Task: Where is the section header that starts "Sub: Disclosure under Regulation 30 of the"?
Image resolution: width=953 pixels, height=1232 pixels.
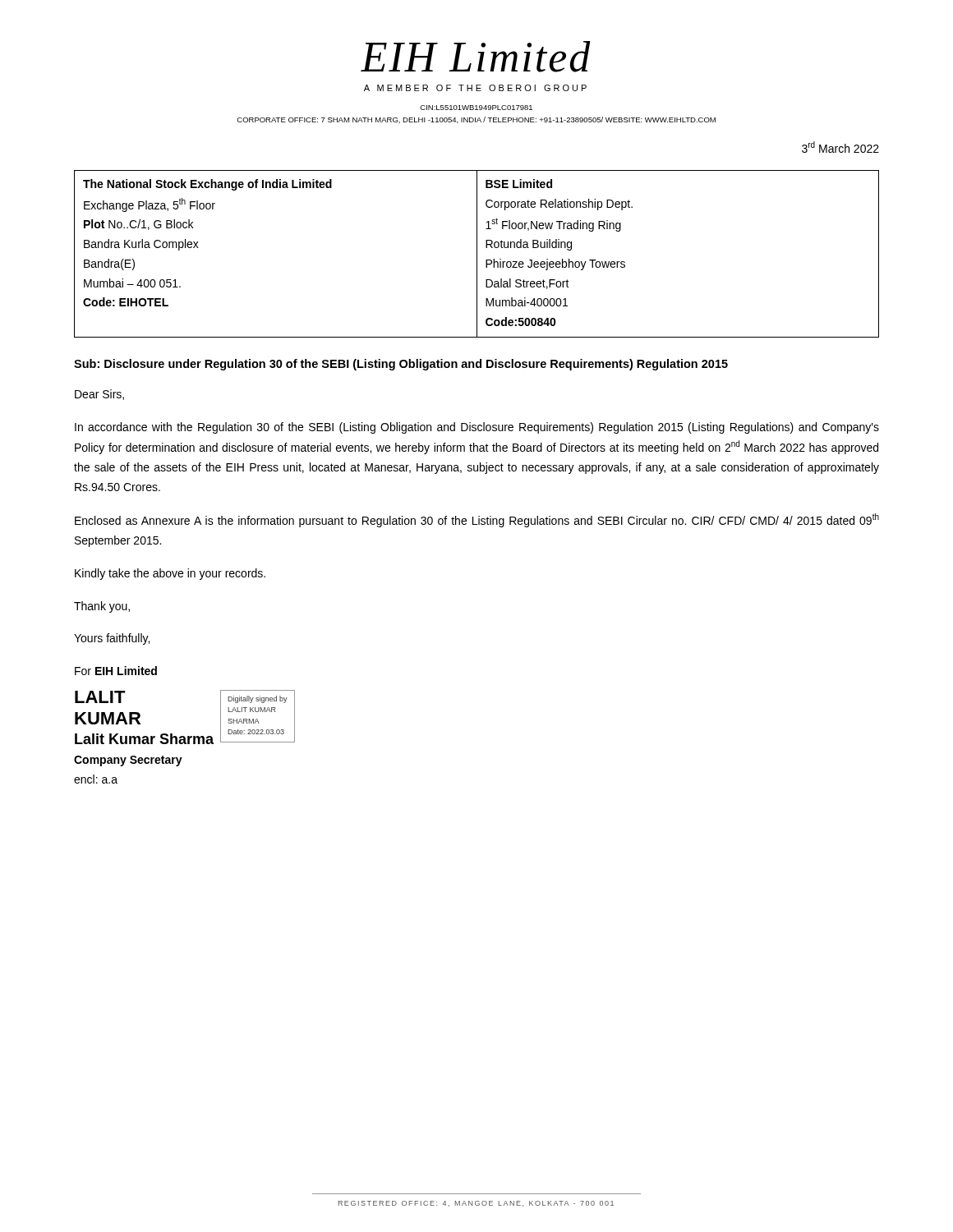Action: [401, 364]
